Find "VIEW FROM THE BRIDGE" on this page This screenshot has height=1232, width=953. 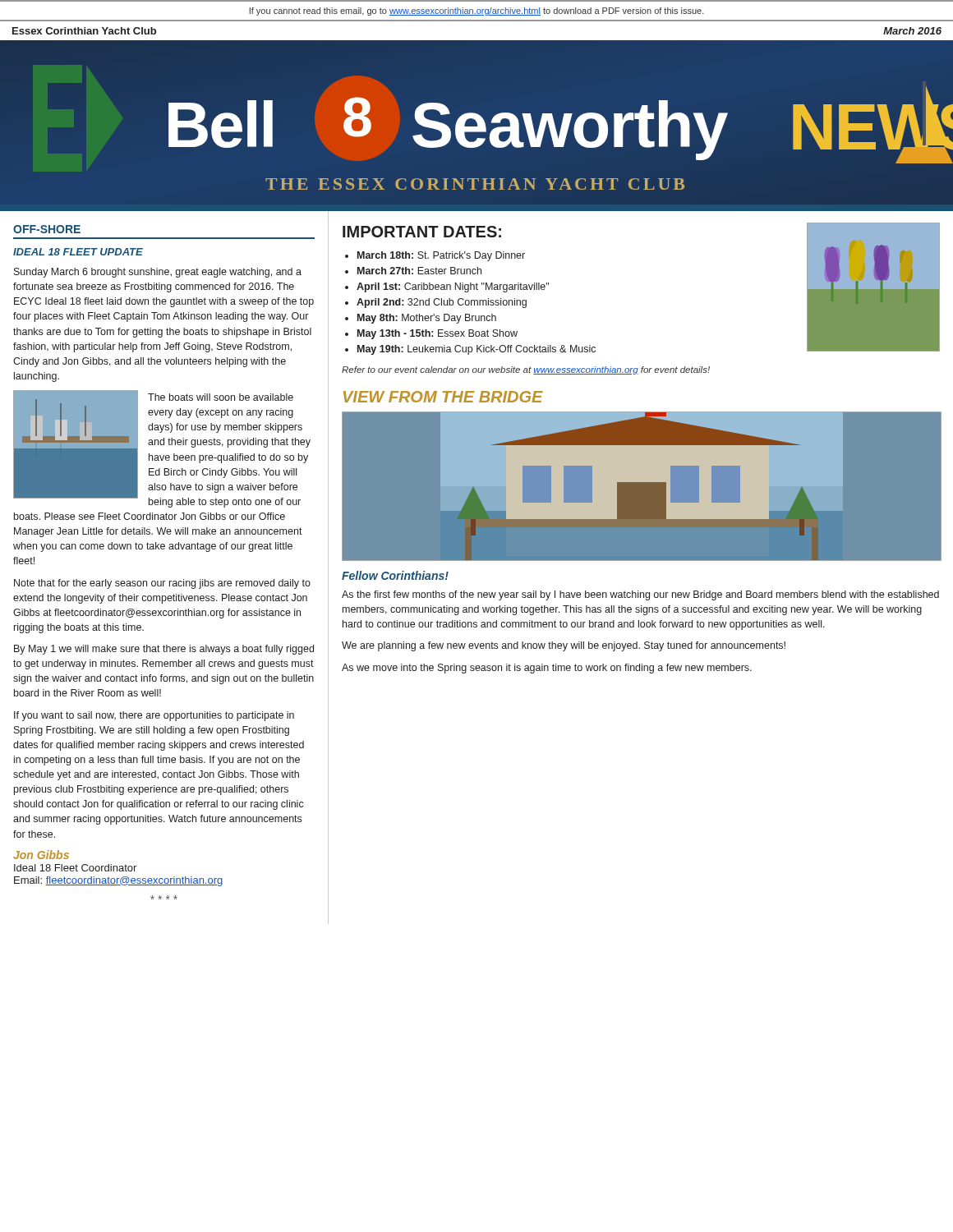tap(442, 397)
